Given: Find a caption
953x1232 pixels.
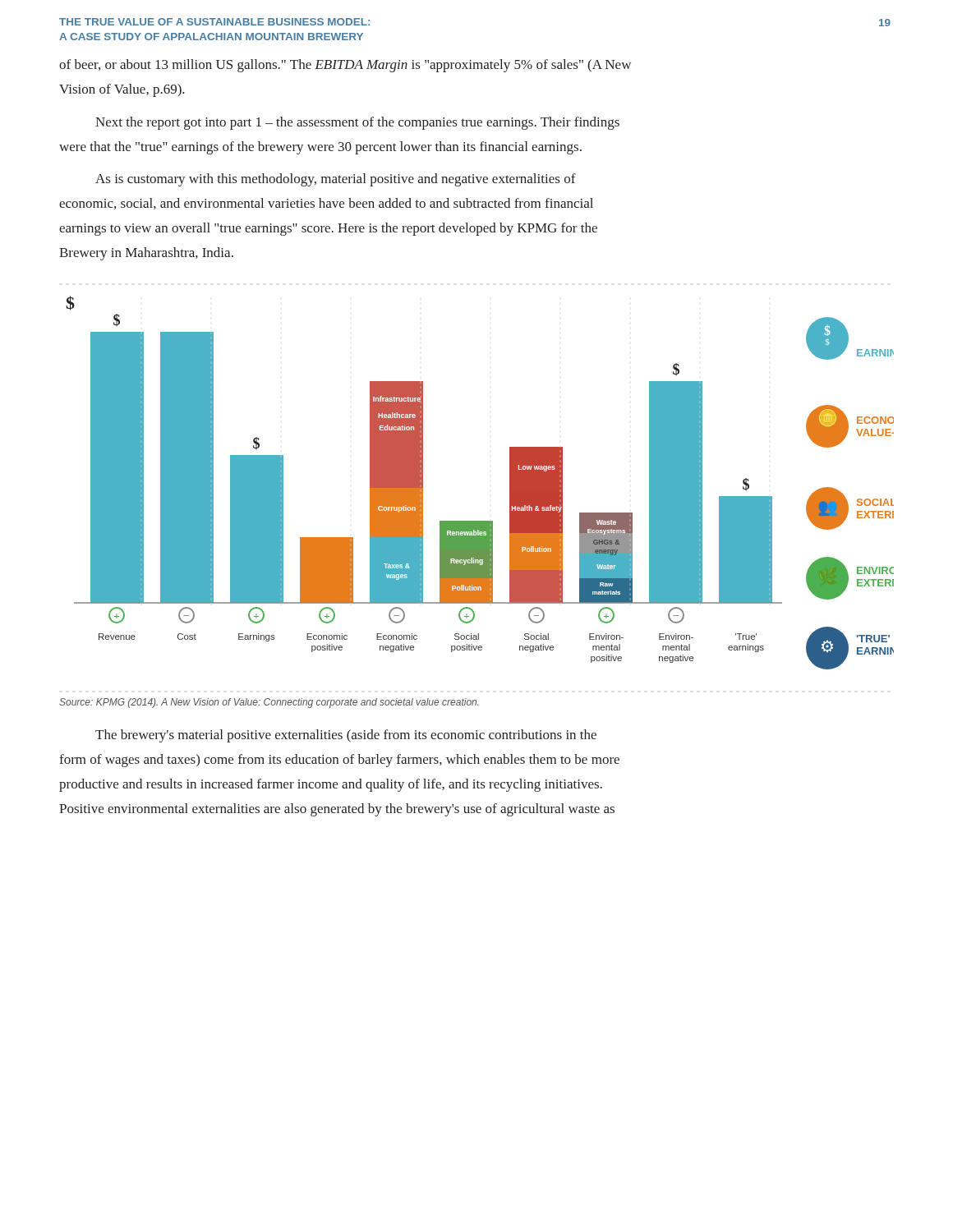Looking at the screenshot, I should click(270, 703).
